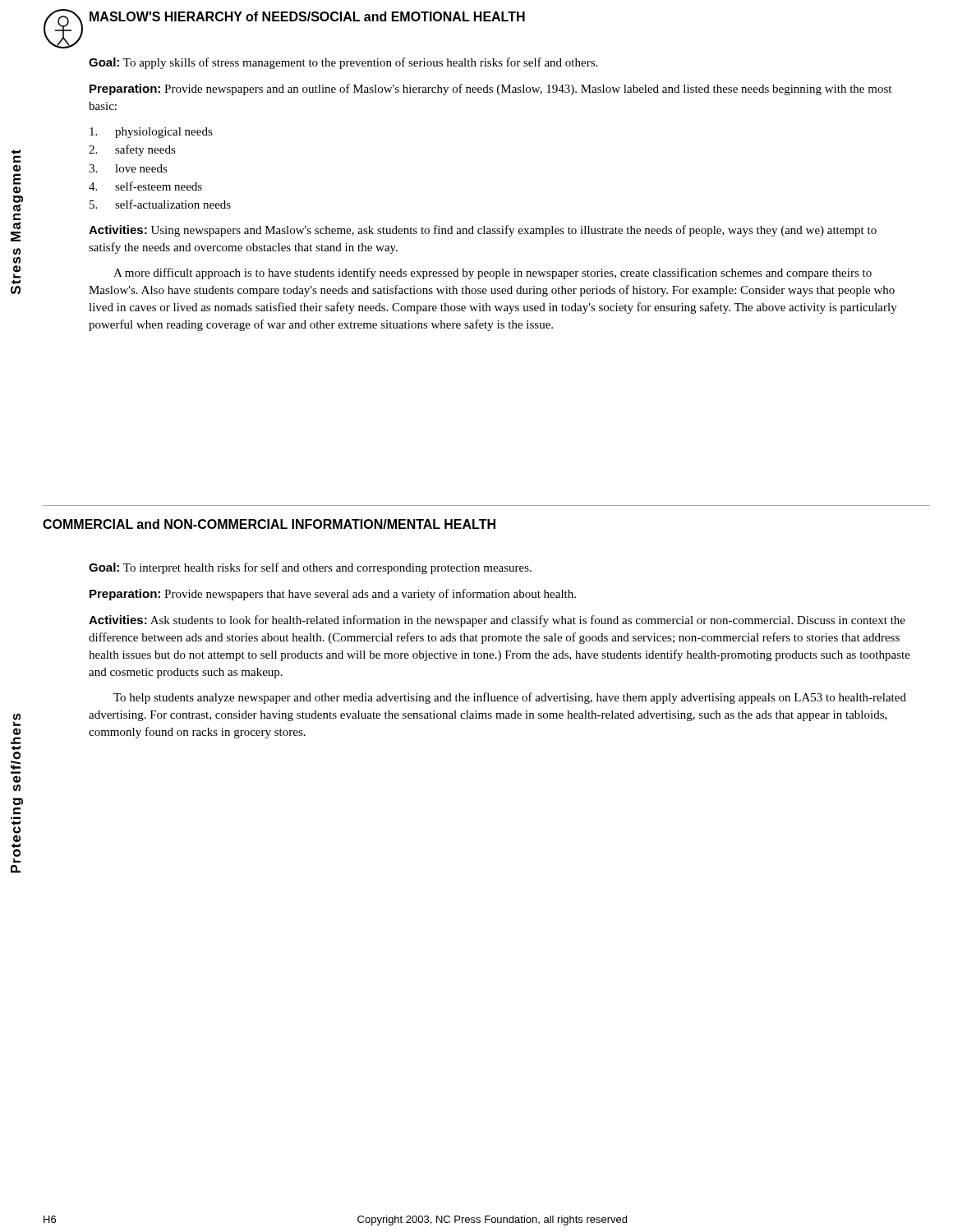This screenshot has height=1232, width=953.
Task: Locate the block starting "Goal: To interpret"
Action: click(x=500, y=650)
